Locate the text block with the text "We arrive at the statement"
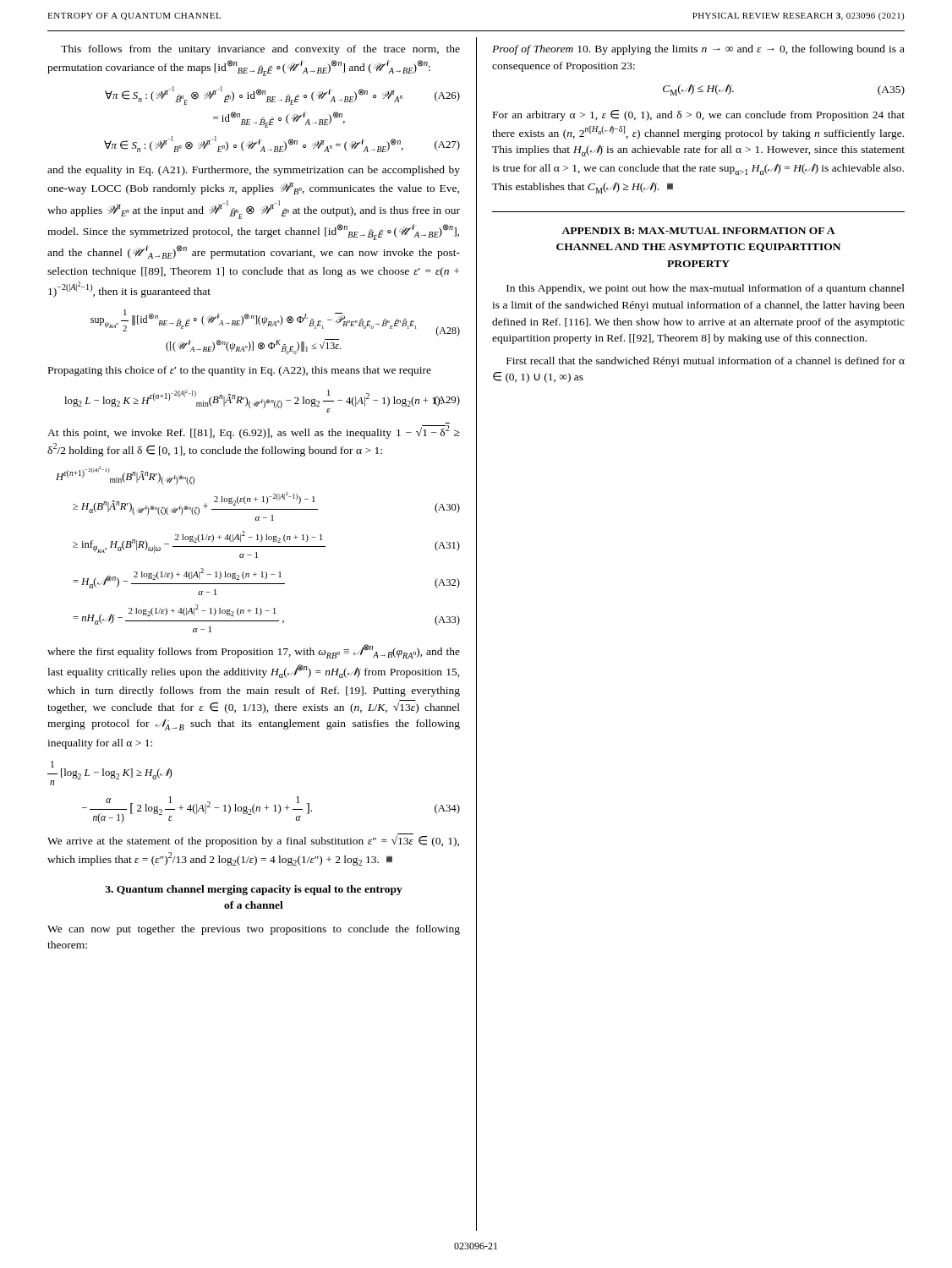Viewport: 952px width, 1268px height. click(254, 851)
